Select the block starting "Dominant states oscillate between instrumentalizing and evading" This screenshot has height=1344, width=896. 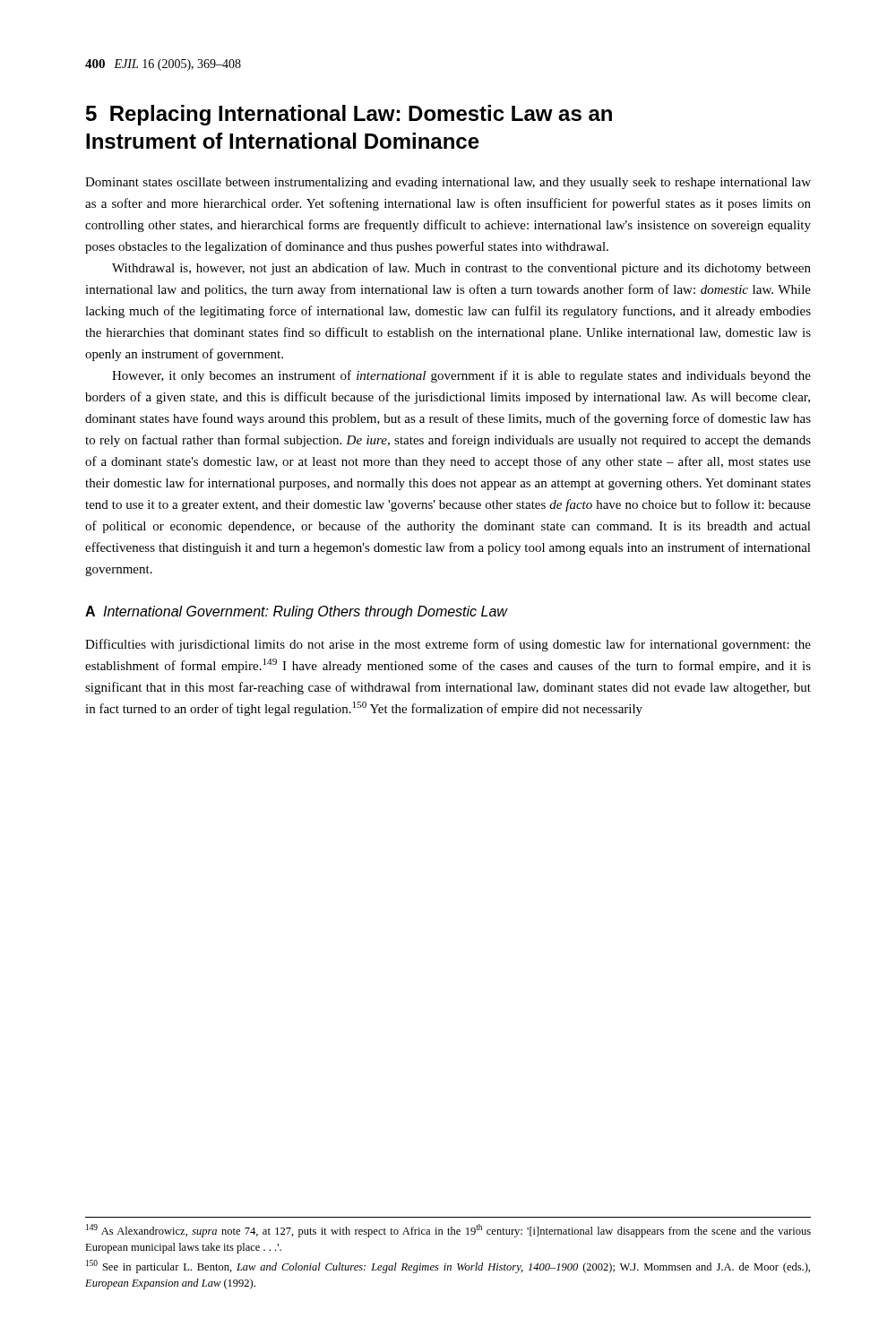[x=448, y=375]
